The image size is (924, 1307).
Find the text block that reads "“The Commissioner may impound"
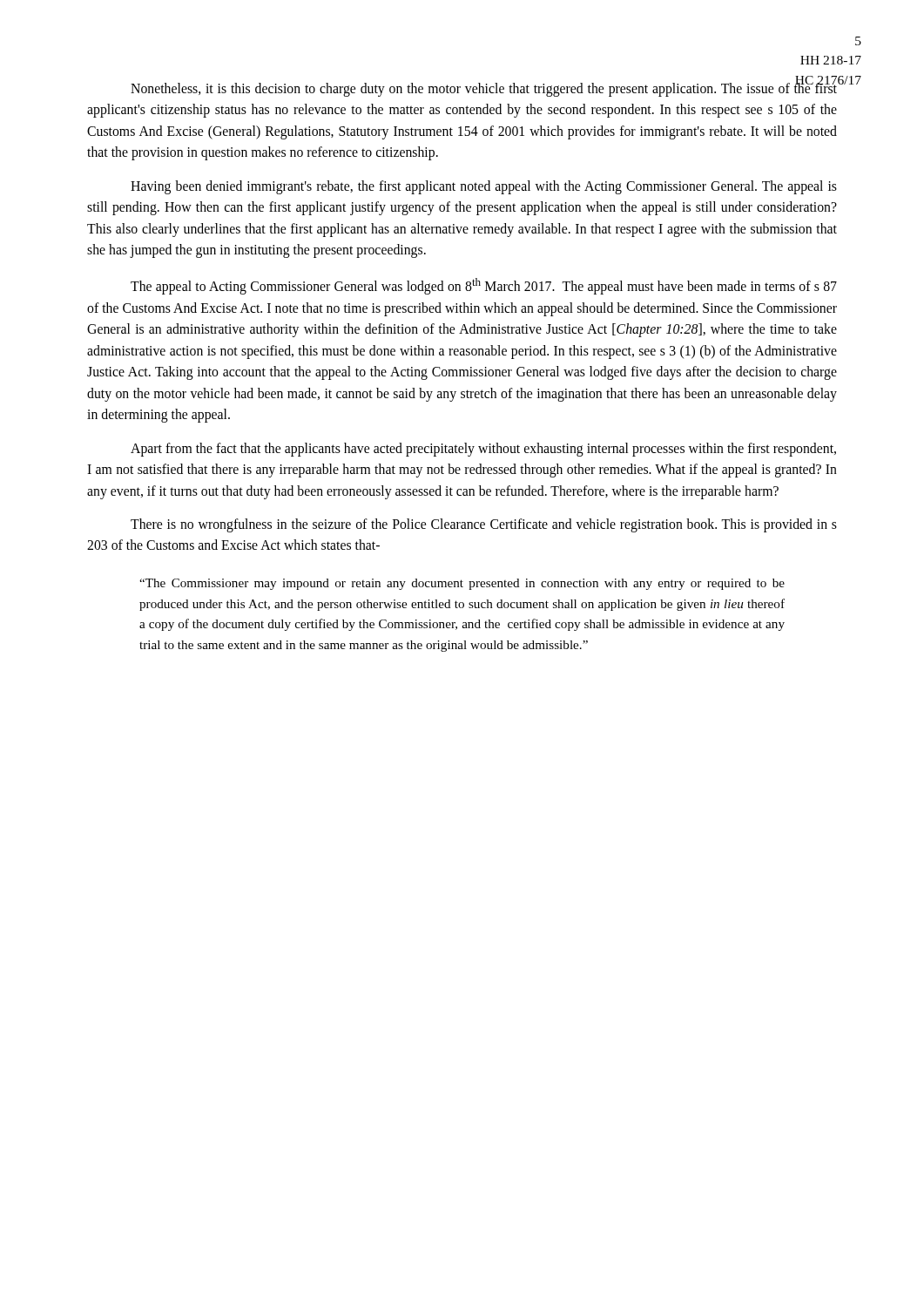462,613
